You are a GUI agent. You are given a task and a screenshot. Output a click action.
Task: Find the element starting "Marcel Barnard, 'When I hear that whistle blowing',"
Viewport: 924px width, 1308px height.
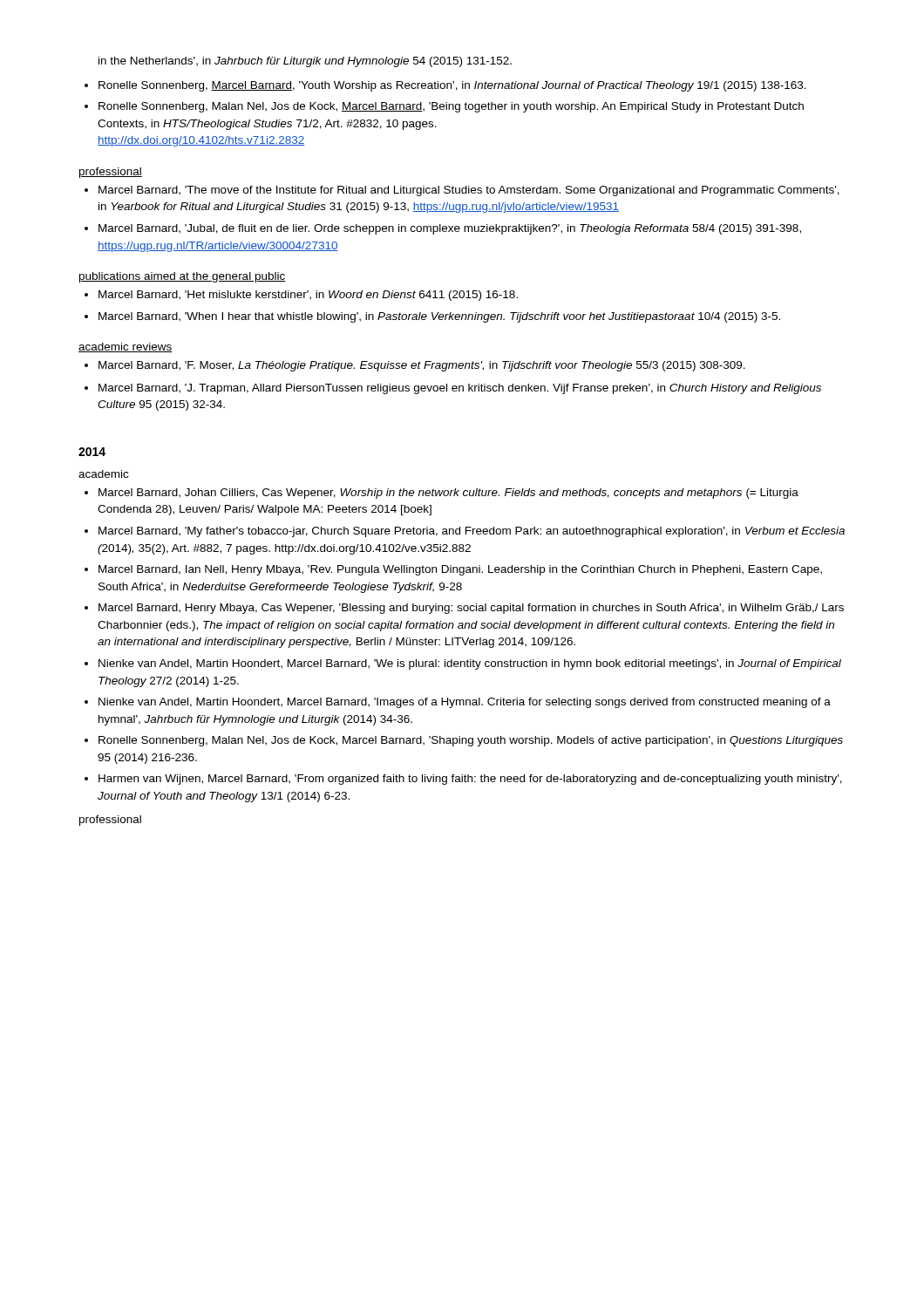click(439, 316)
